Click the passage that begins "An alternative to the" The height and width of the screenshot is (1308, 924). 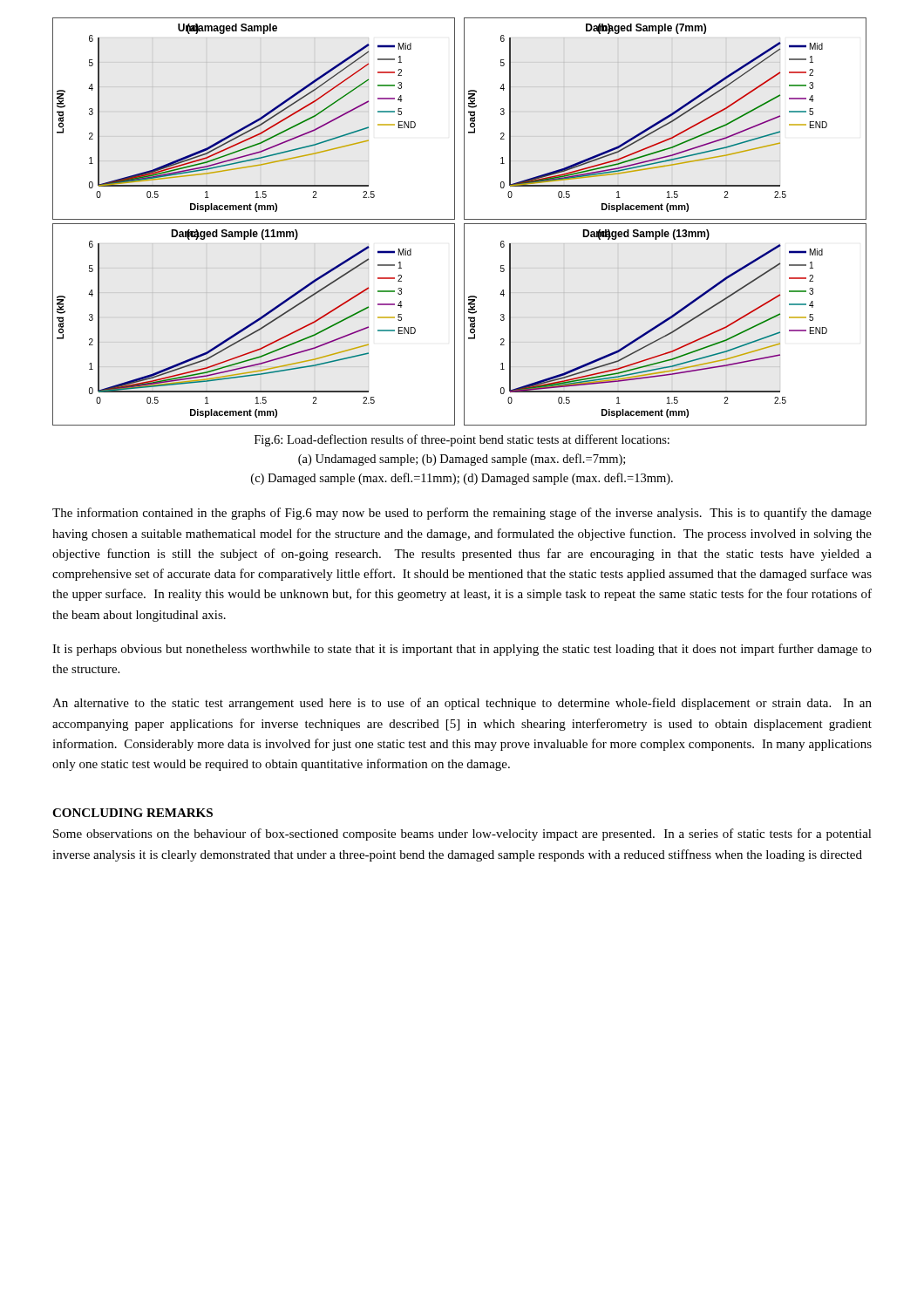coord(462,733)
